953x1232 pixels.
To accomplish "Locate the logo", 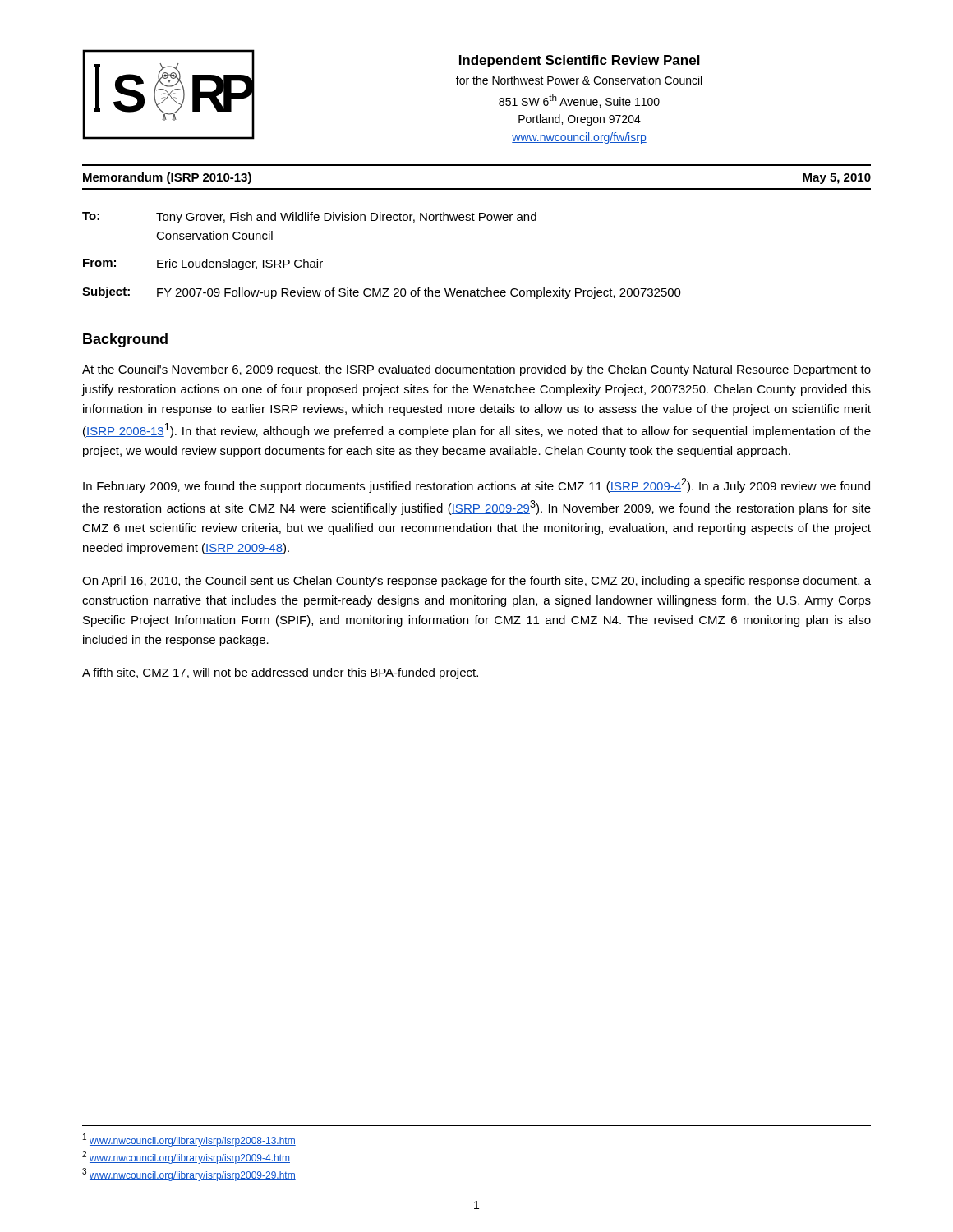I will 173,96.
